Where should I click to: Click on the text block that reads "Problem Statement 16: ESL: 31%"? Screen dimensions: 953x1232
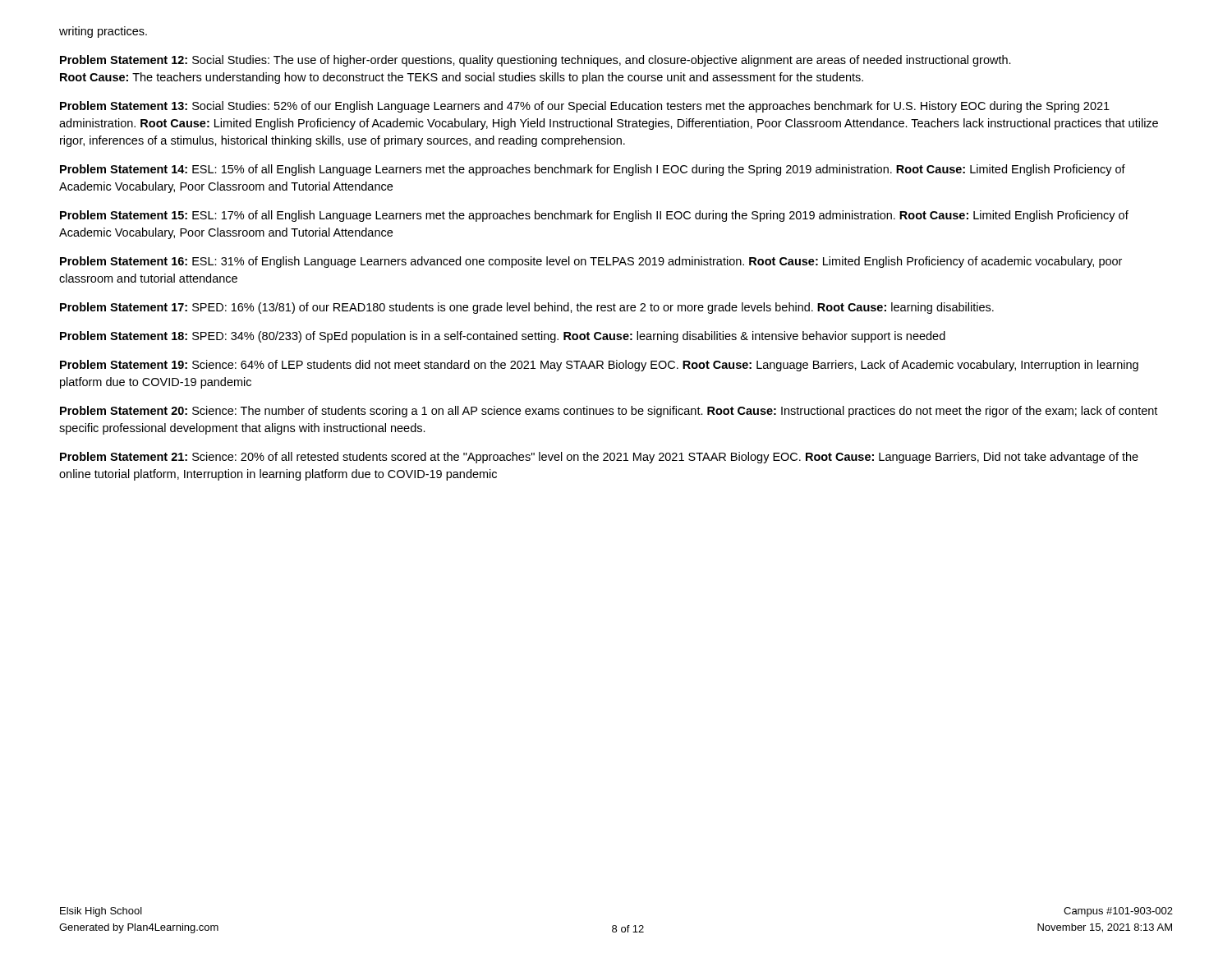click(591, 270)
